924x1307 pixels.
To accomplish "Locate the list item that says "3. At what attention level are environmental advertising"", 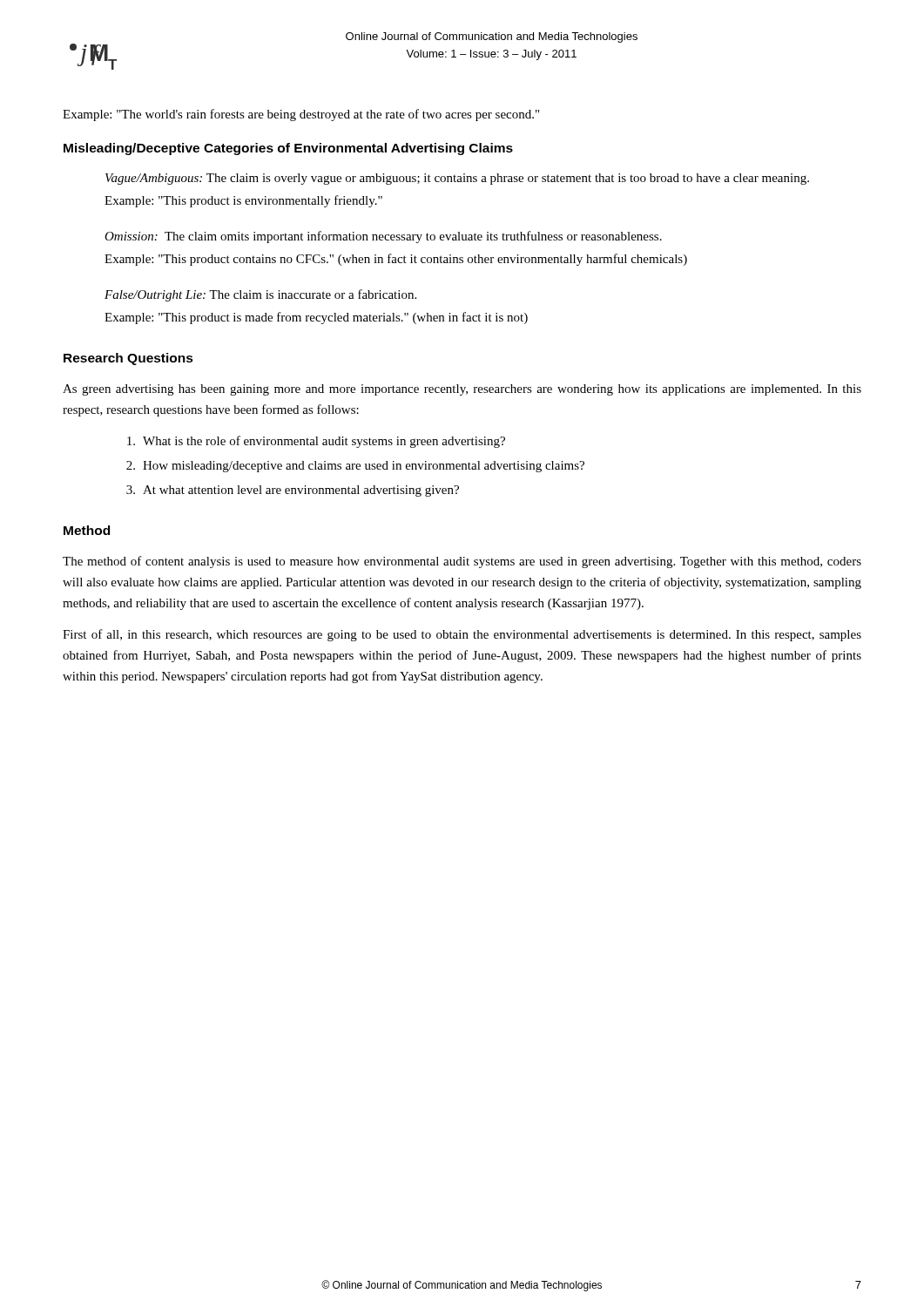I will 287,489.
